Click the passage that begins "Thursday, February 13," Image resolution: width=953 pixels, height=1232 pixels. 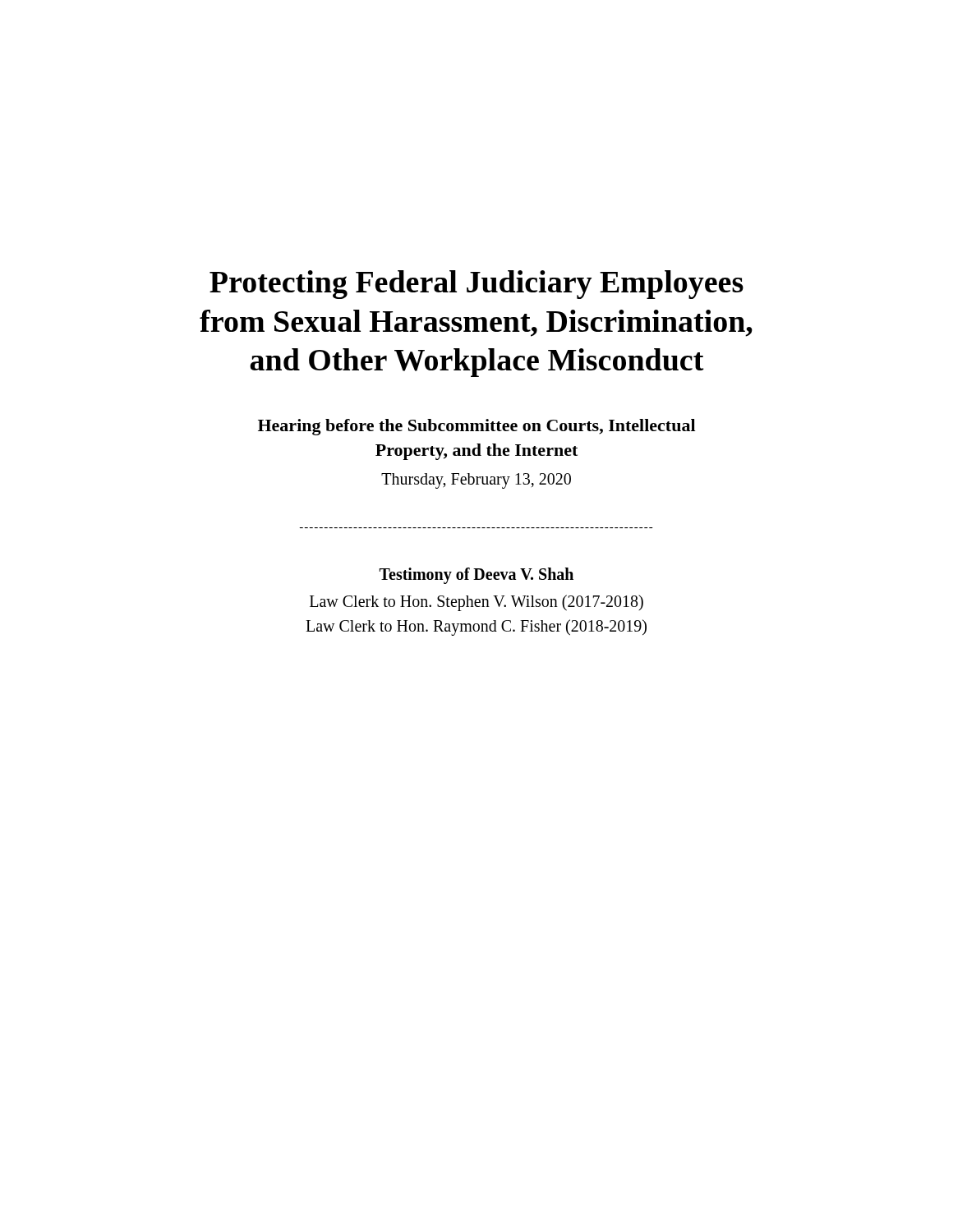click(476, 479)
